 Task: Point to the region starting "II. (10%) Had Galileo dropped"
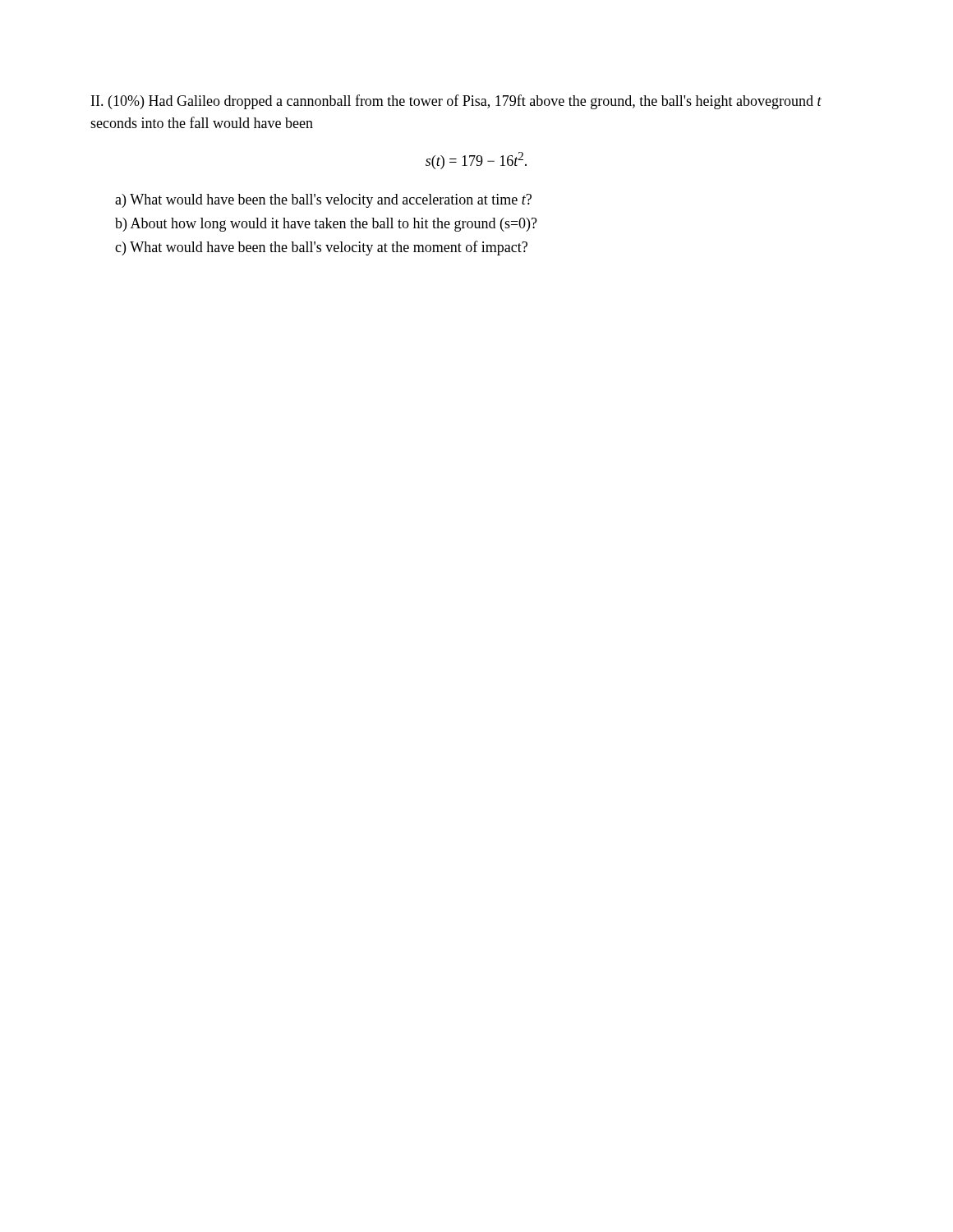pos(456,112)
